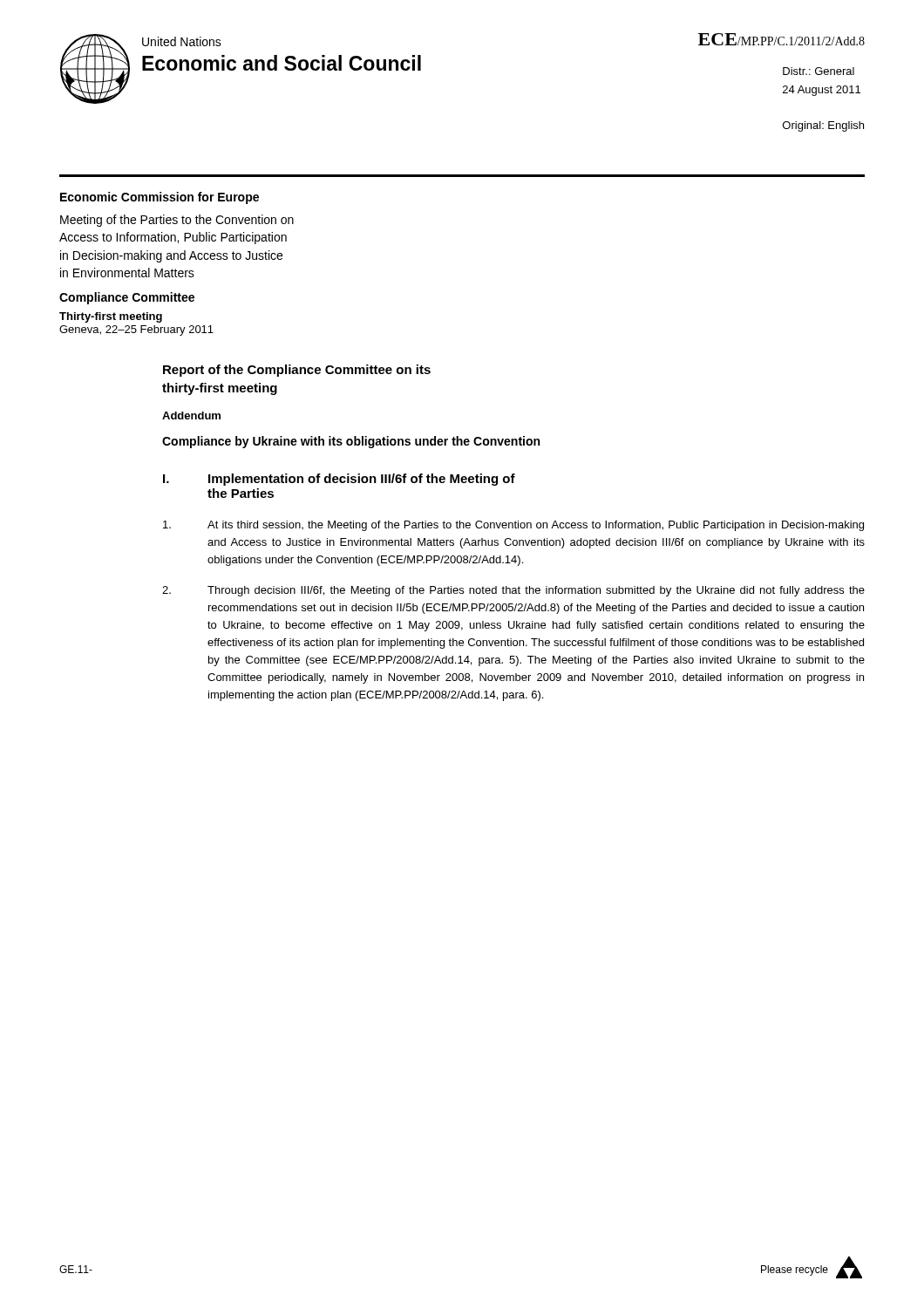Click where it says "Economic Commission for Europe"

click(x=159, y=197)
